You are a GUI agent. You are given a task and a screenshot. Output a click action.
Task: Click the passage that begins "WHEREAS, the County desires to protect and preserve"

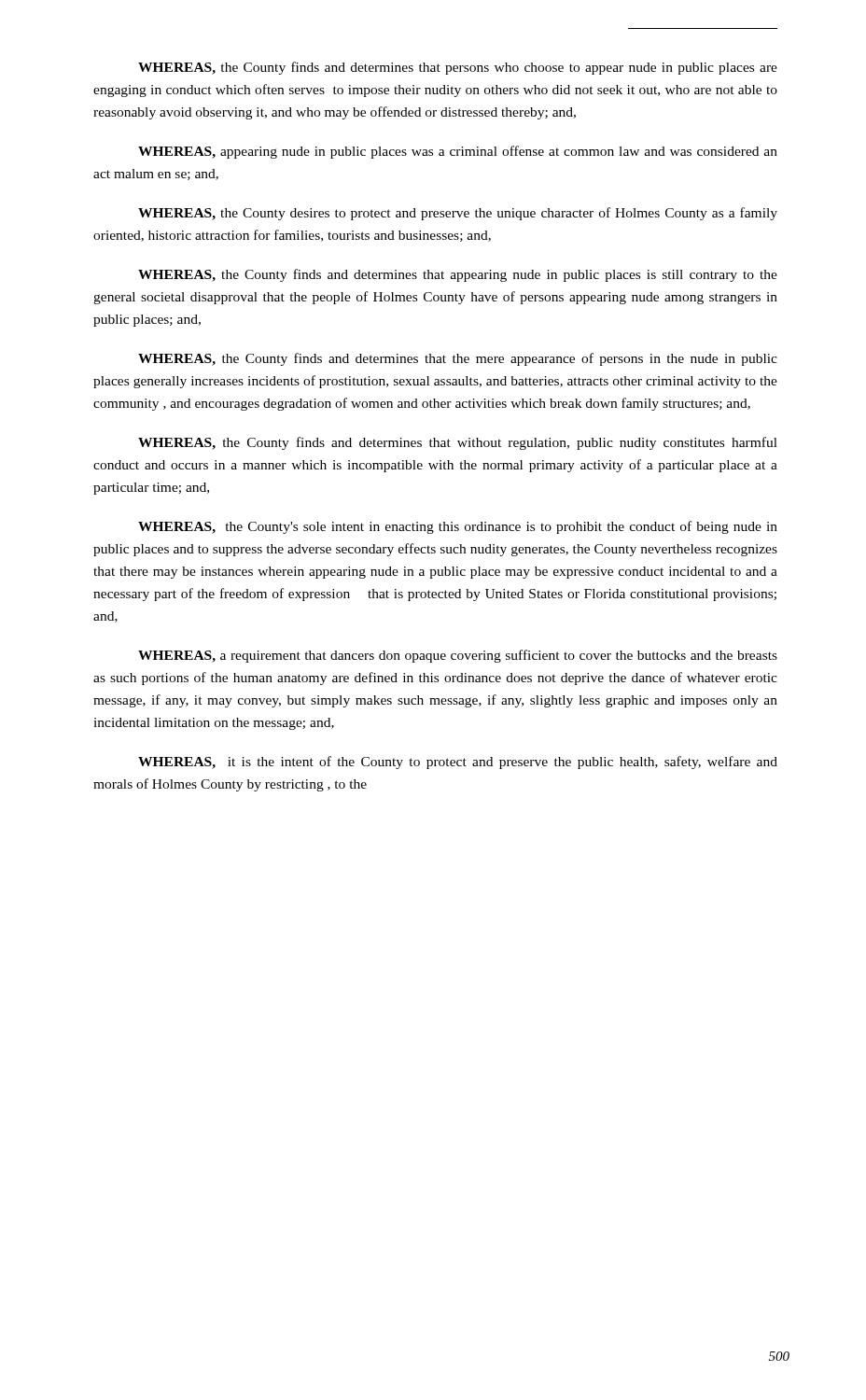[435, 224]
